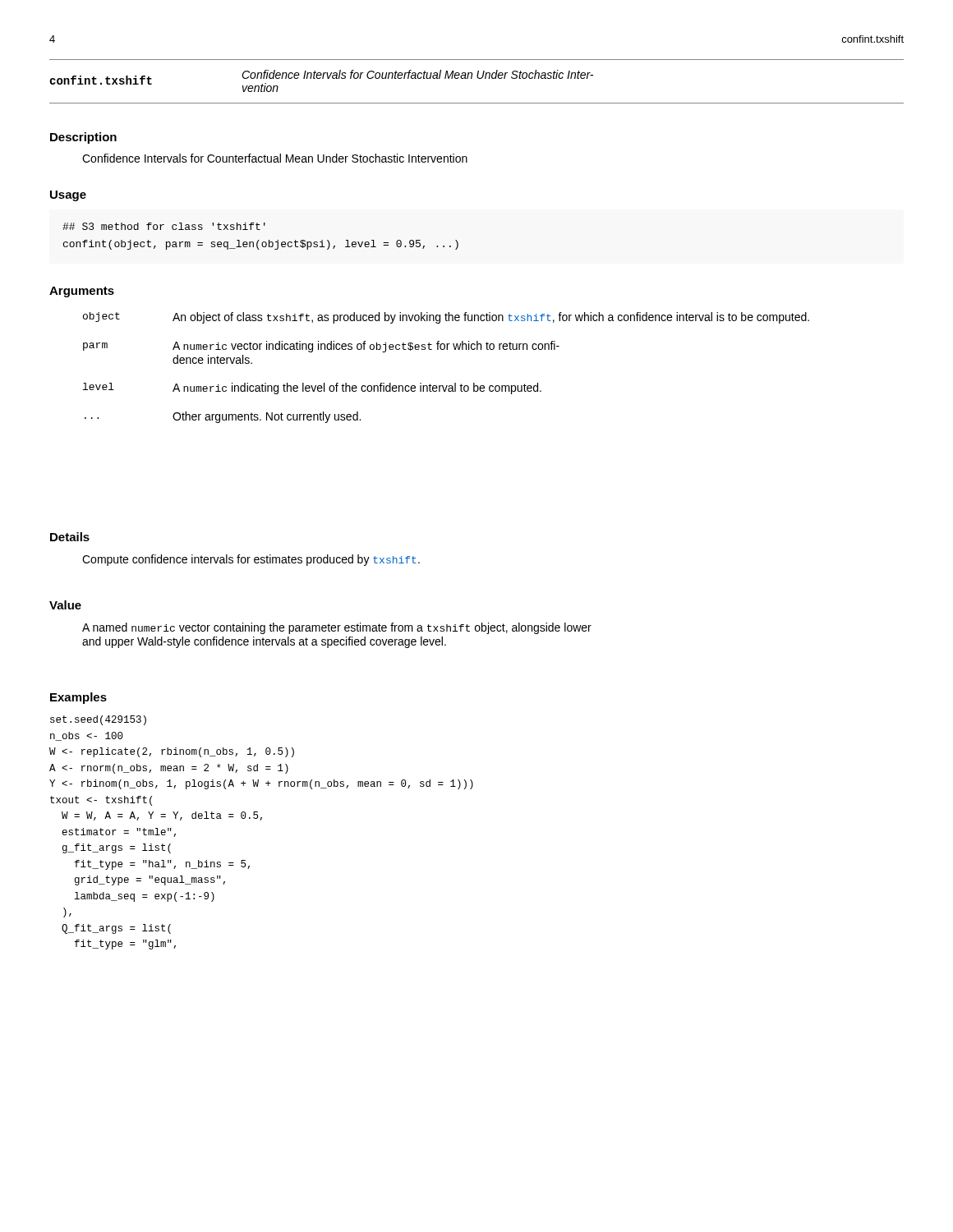Click on the text block starting "S3 method for class 'txshift' confint(object,"
The image size is (953, 1232).
pos(164,226)
